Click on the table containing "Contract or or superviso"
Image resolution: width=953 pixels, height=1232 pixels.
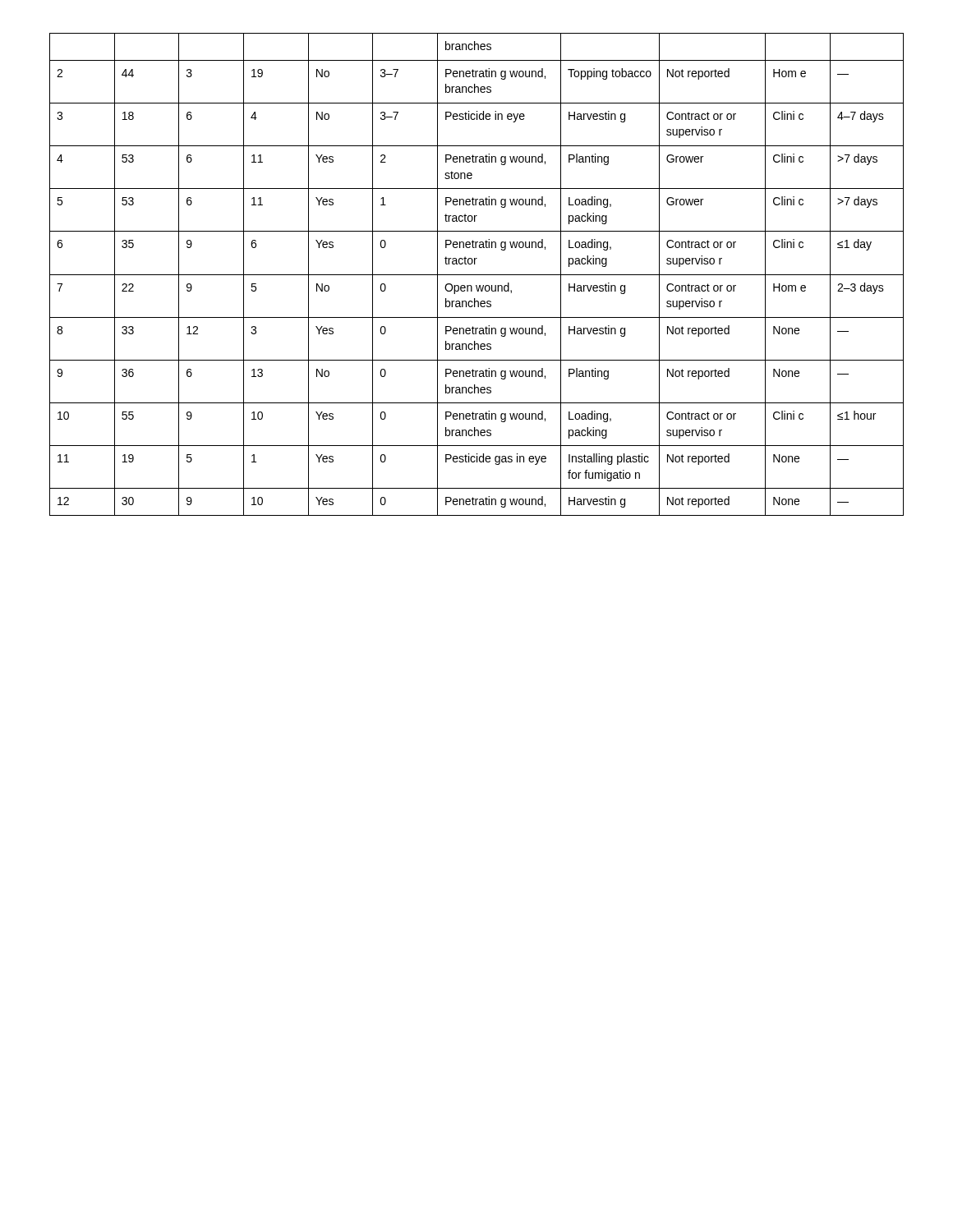point(476,274)
